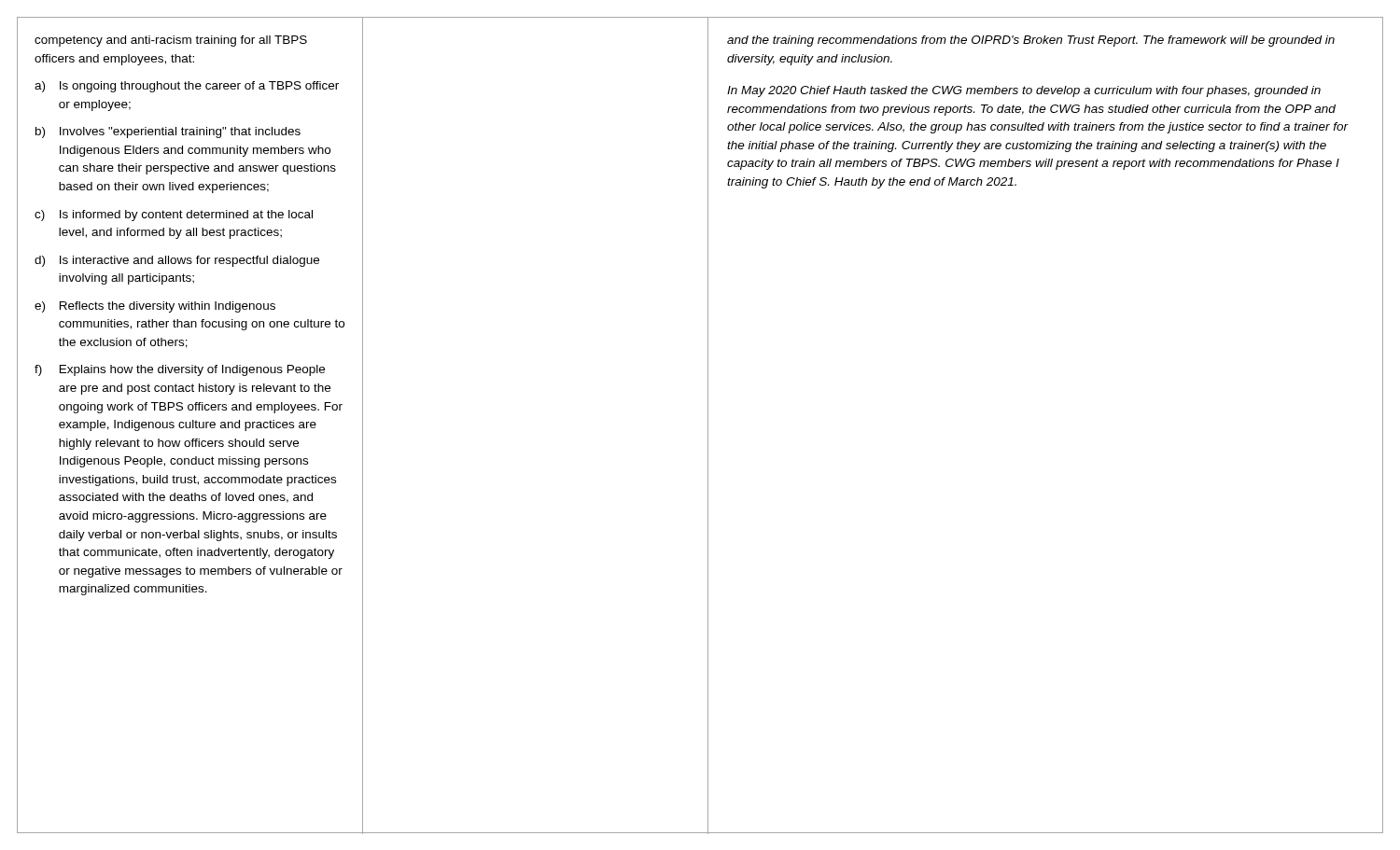Where is the passage that starts "competency and anti-racism training for all TBPS officers"?
The width and height of the screenshot is (1400, 850).
171,49
